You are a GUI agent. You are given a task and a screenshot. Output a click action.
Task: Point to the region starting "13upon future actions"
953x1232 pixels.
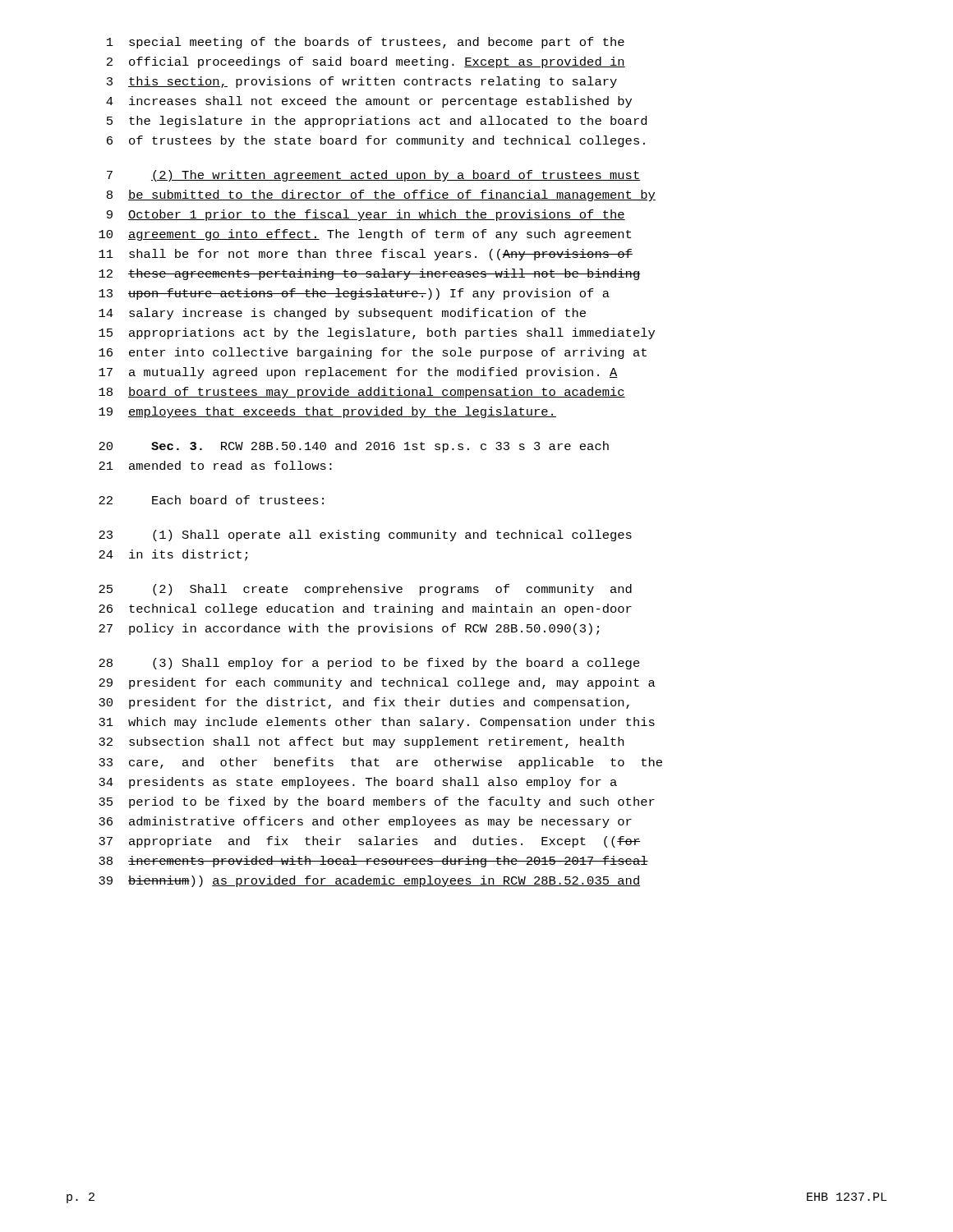click(485, 294)
